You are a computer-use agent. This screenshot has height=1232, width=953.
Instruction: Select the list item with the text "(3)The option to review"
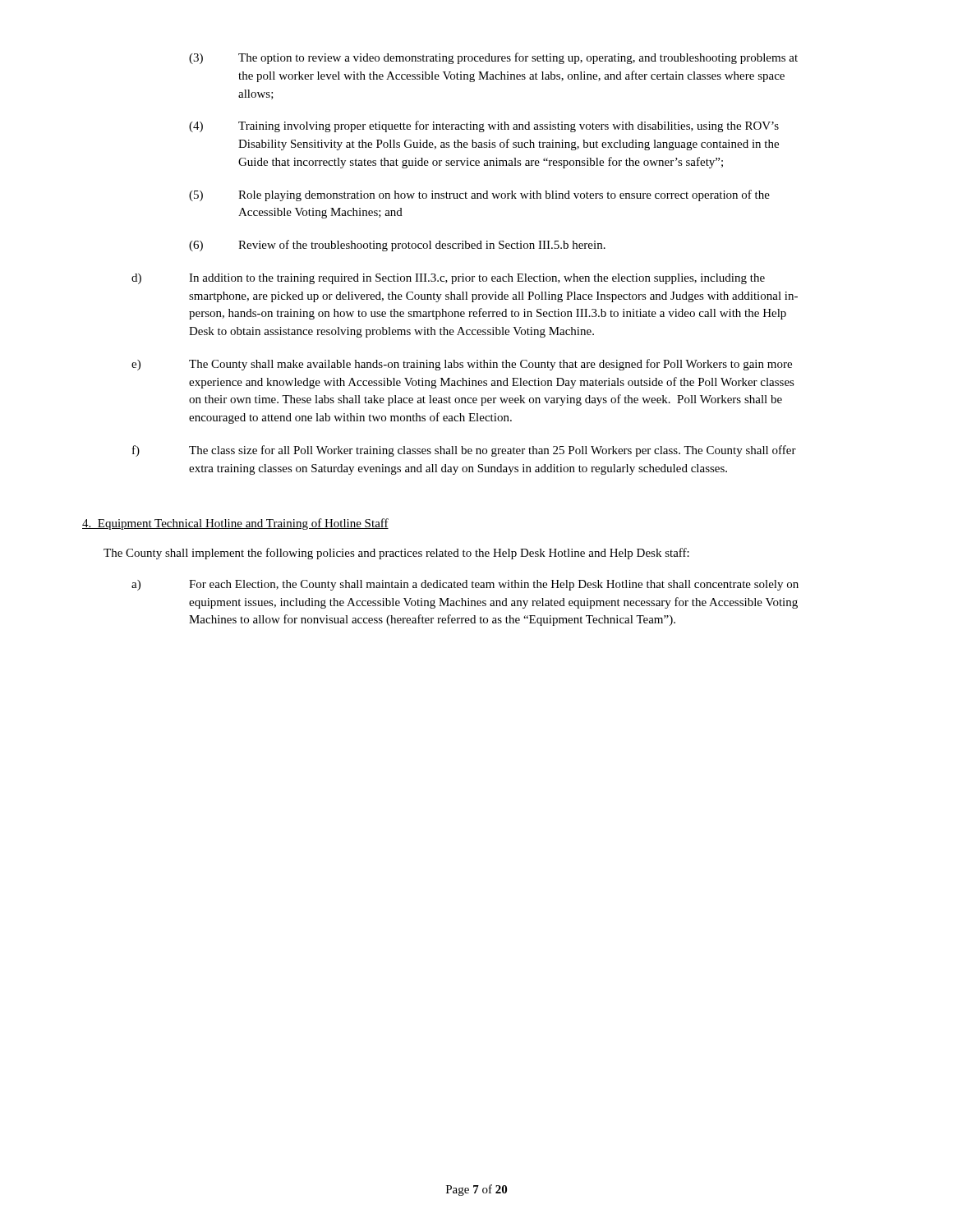click(495, 76)
